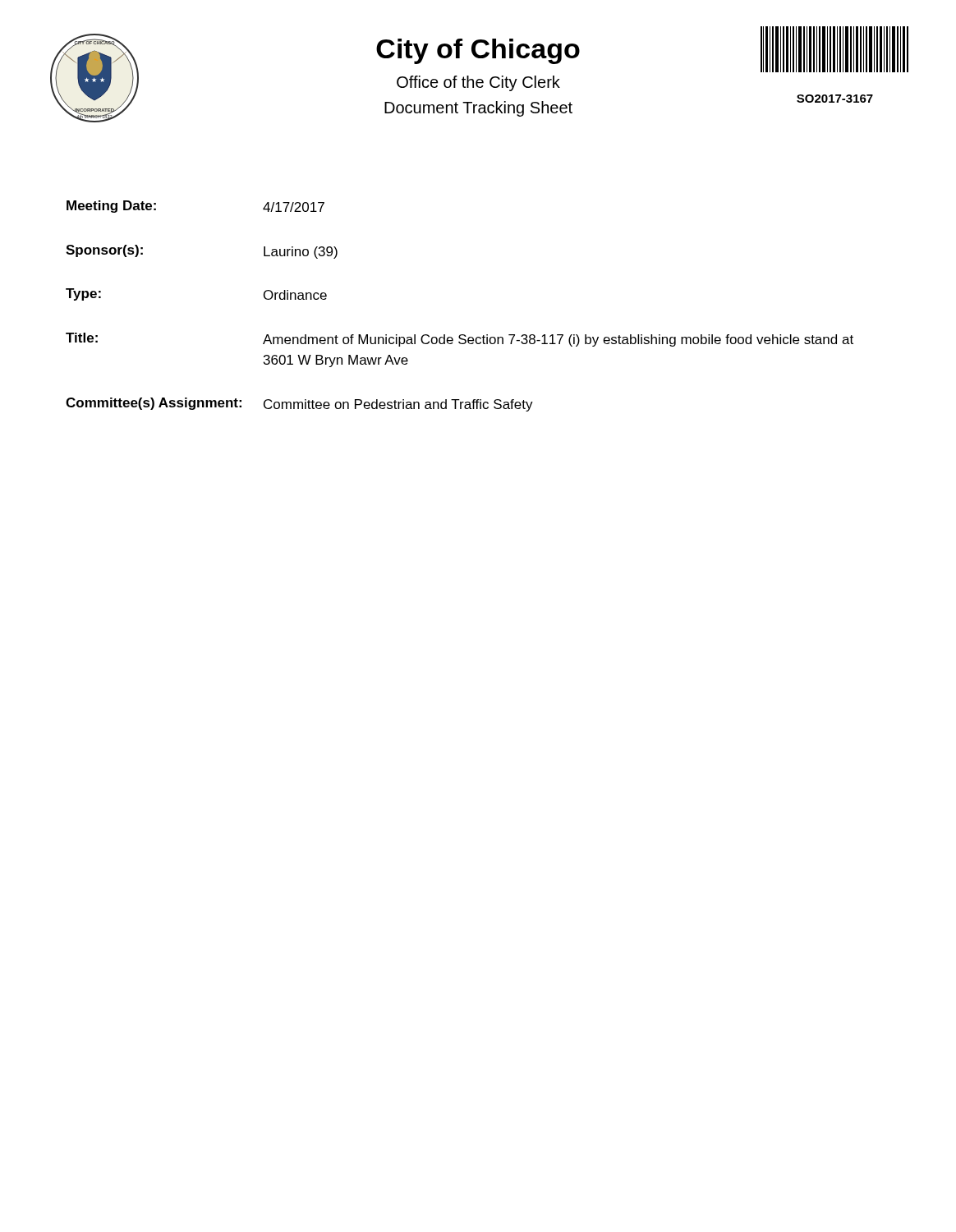The height and width of the screenshot is (1232, 956).
Task: Select the text block that reads "Title: Amendment of Municipal Code Section 7-38-117"
Action: [476, 350]
